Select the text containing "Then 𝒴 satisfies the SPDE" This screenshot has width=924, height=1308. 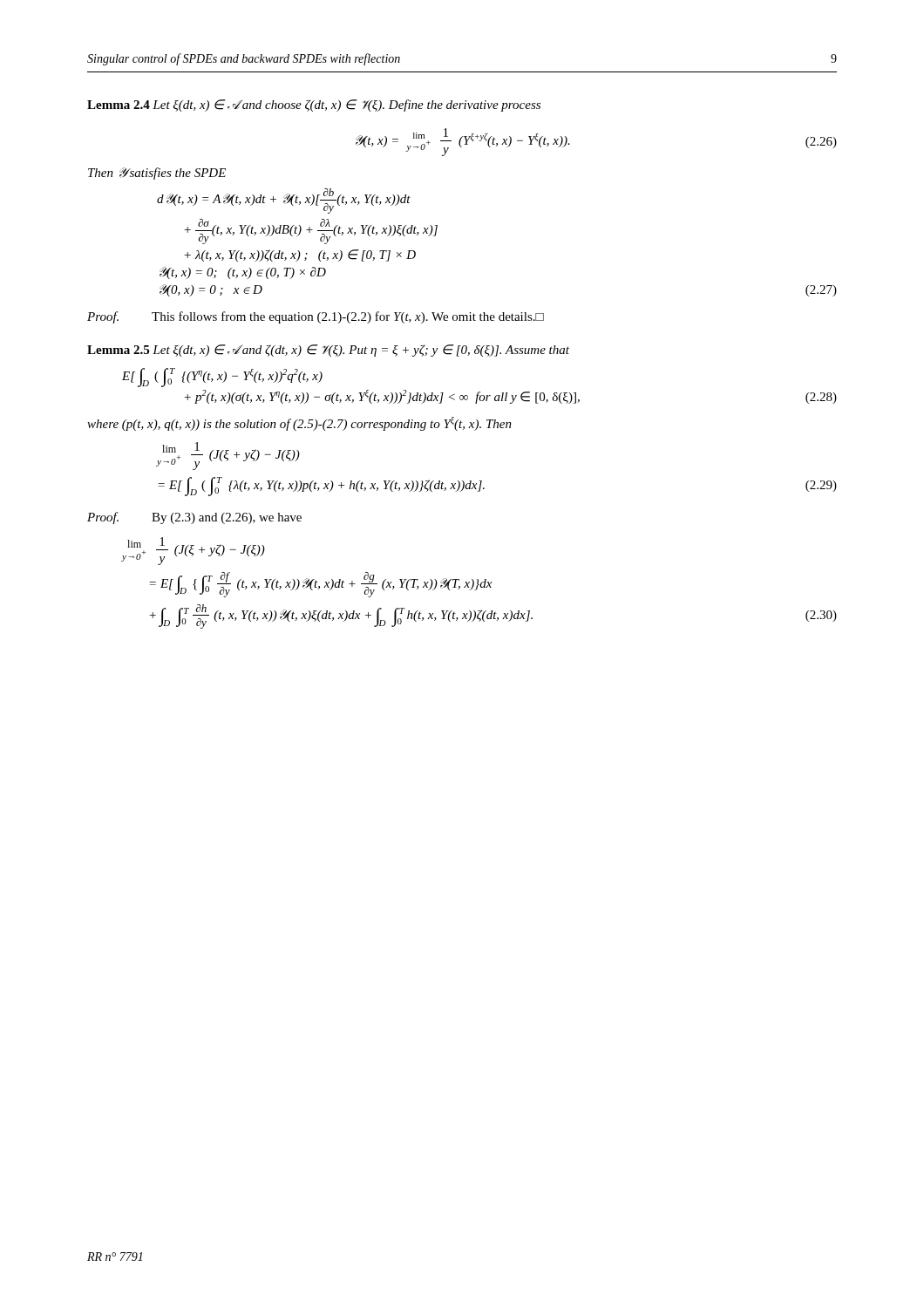click(x=157, y=173)
